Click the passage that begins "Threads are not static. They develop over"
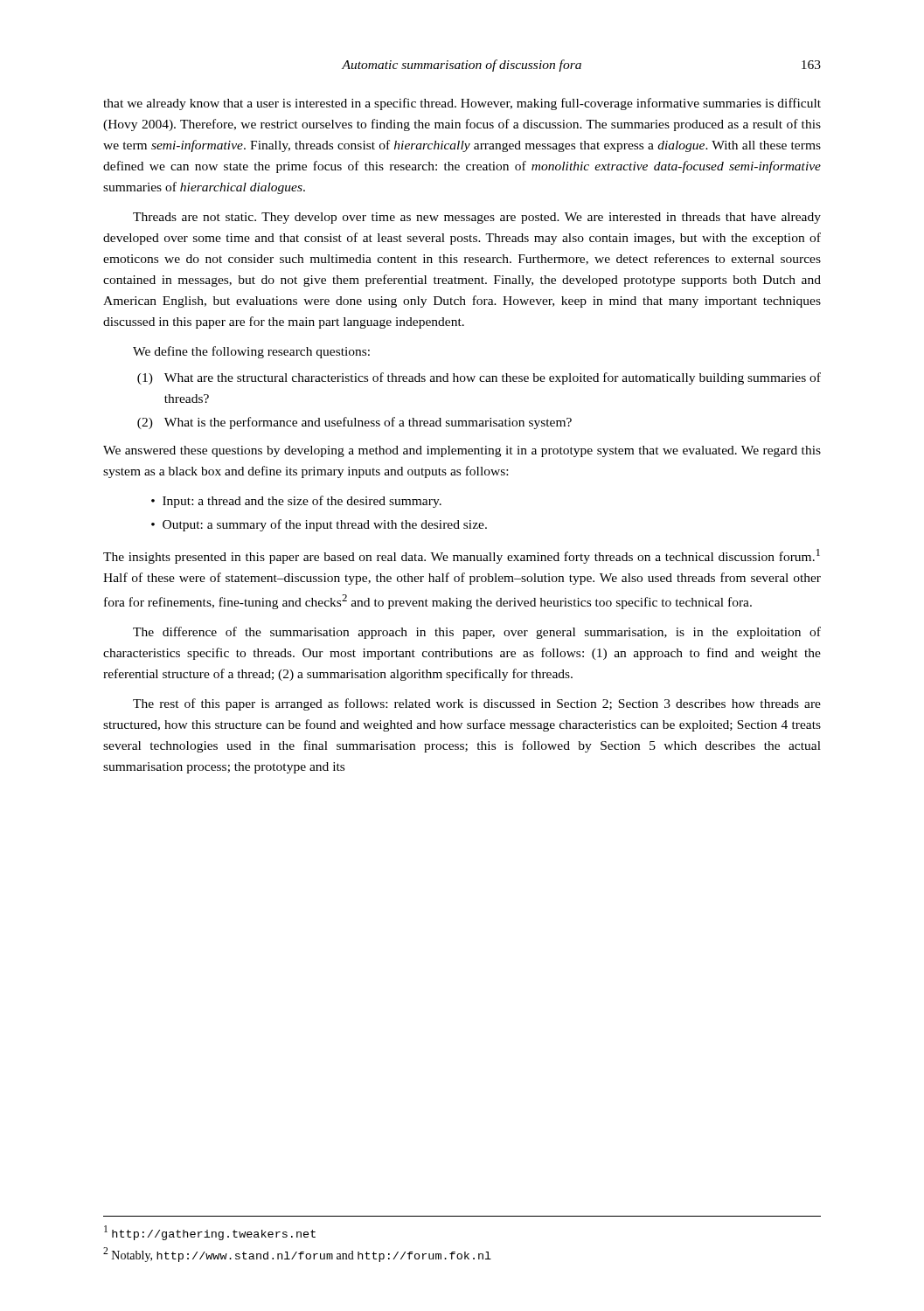The height and width of the screenshot is (1311, 924). tap(462, 269)
